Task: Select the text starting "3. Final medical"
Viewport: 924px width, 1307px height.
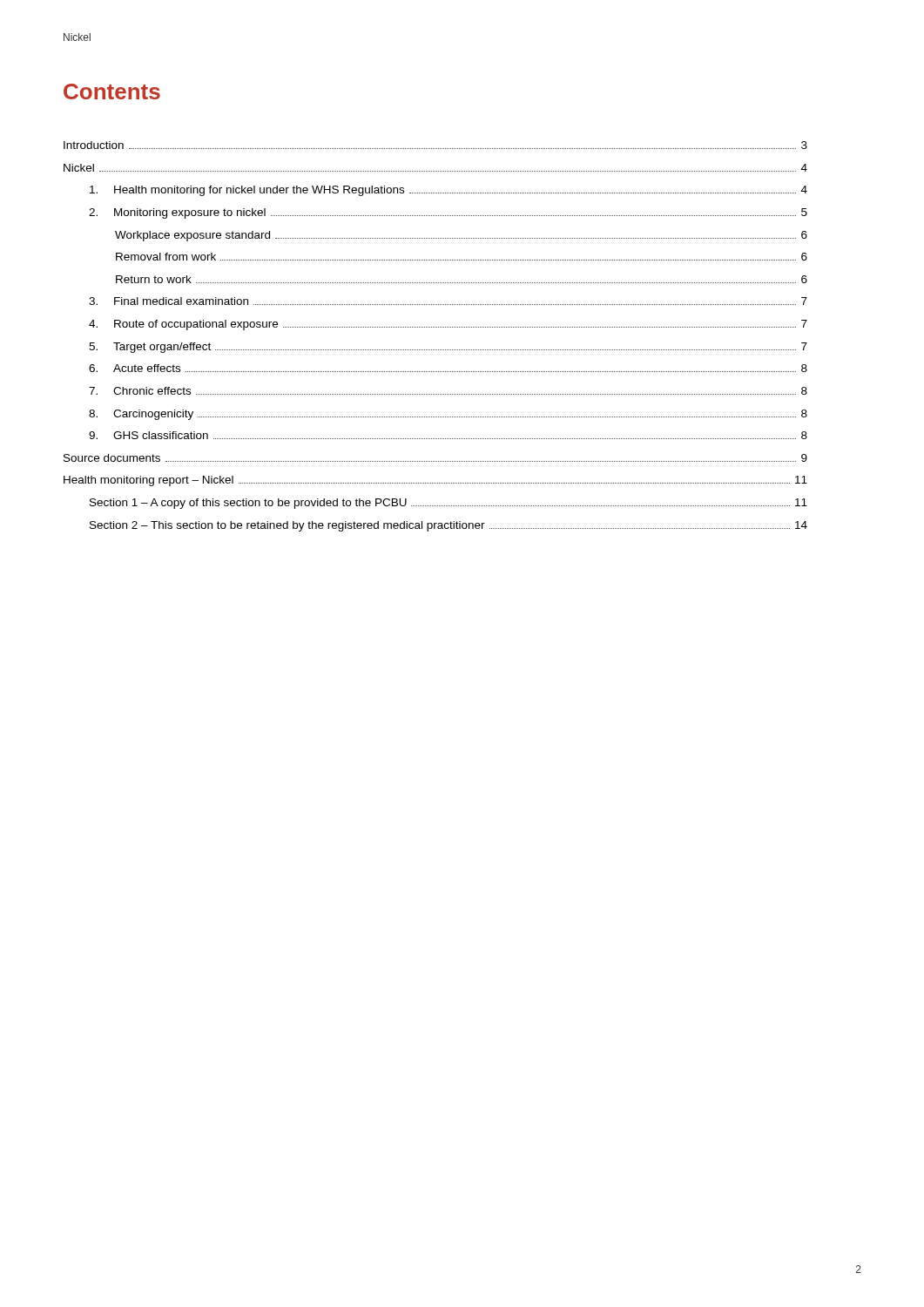Action: [x=448, y=302]
